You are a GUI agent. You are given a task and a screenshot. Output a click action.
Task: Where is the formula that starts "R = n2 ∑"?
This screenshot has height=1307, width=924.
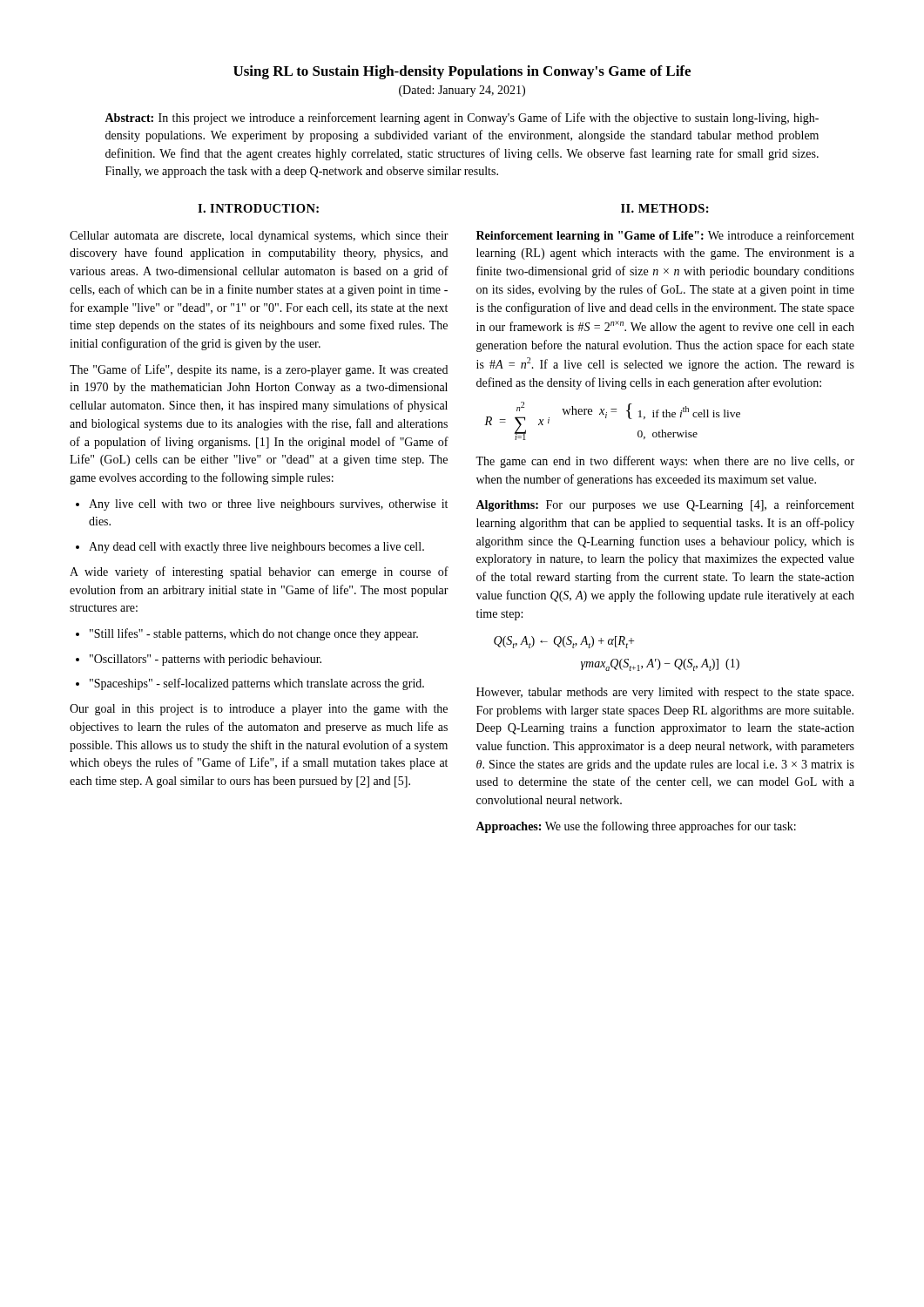[x=613, y=422]
